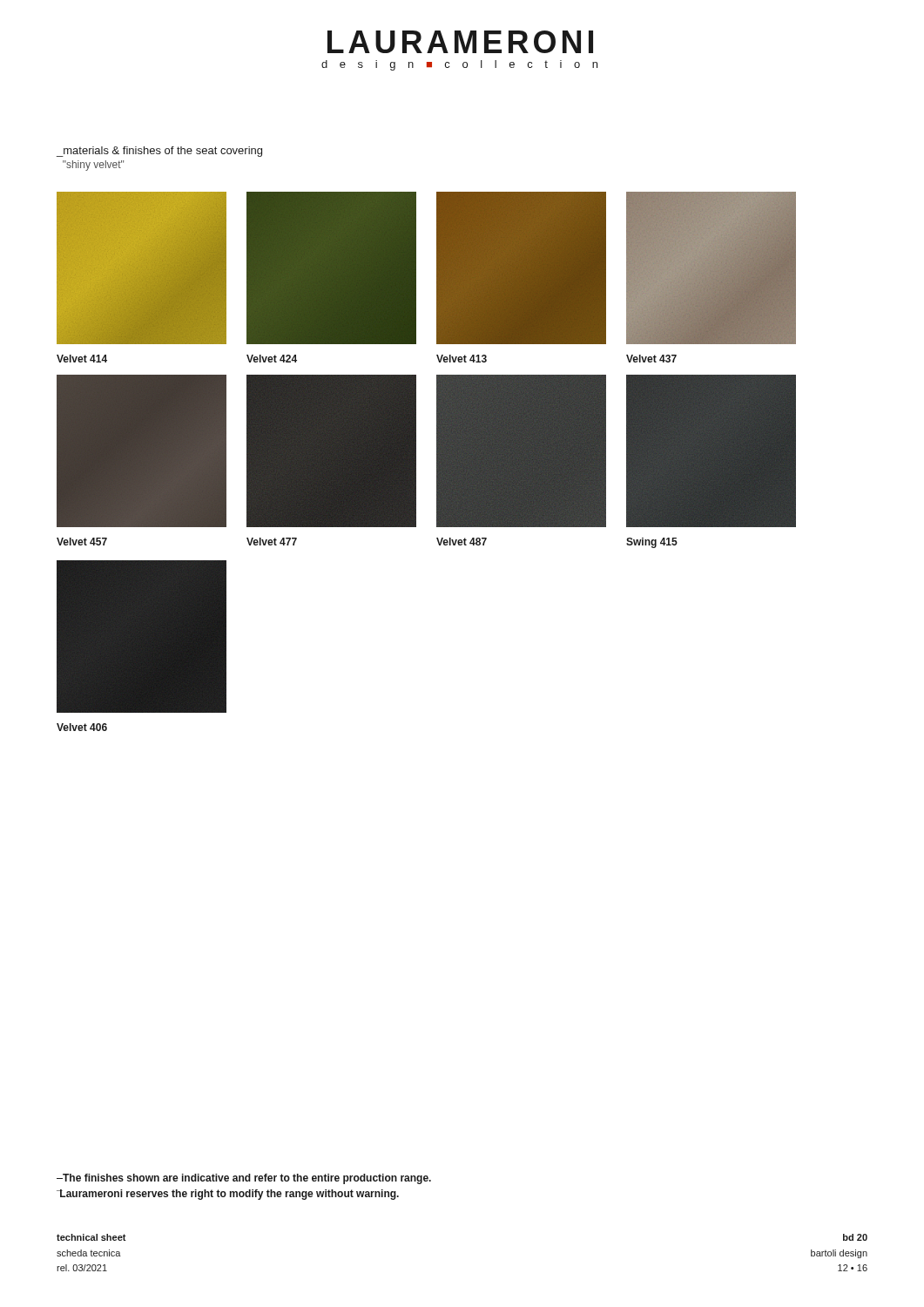Point to the text starting "_materials & finishes of the"
924x1307 pixels.
click(x=160, y=157)
